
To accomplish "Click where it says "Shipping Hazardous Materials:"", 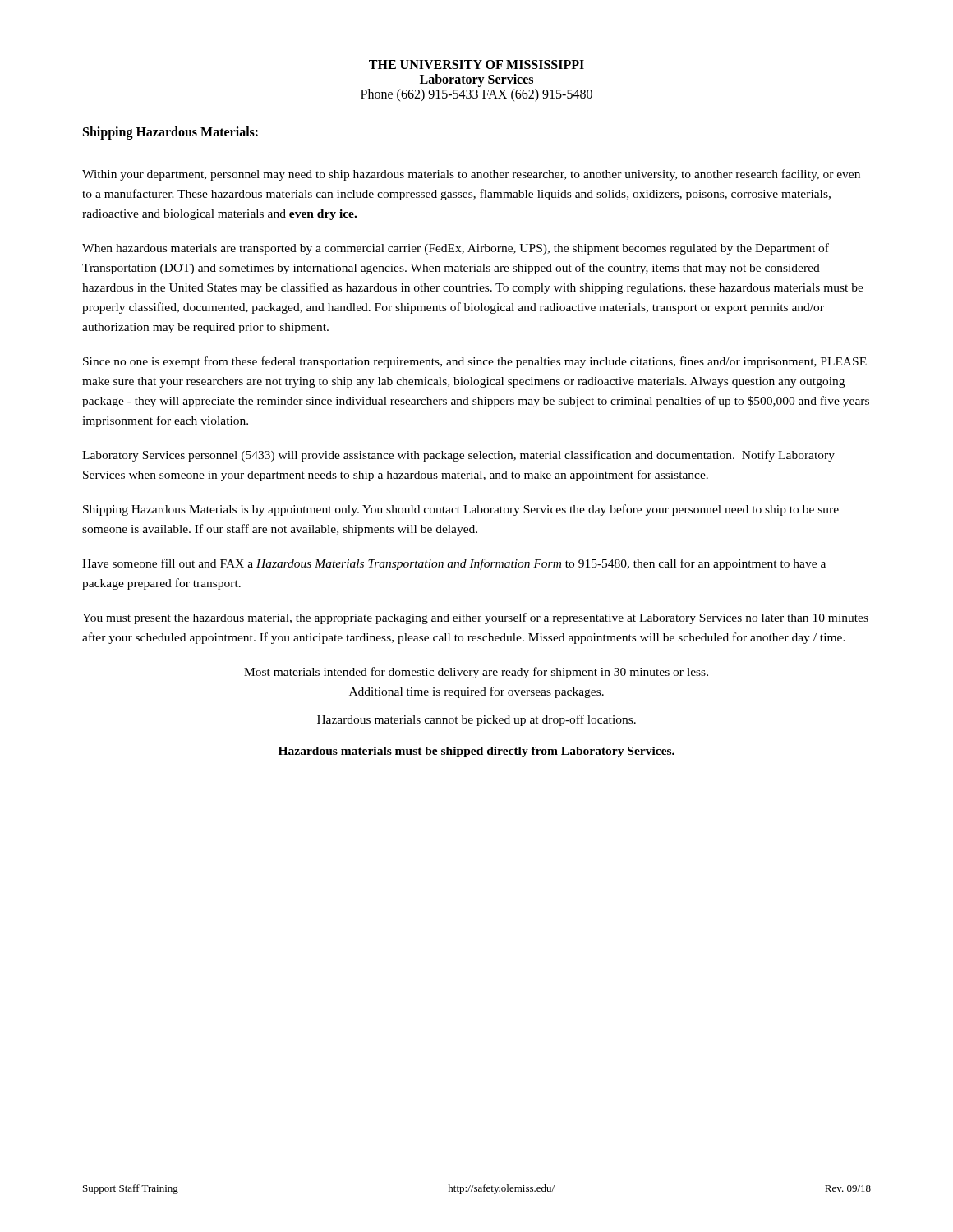I will [171, 132].
